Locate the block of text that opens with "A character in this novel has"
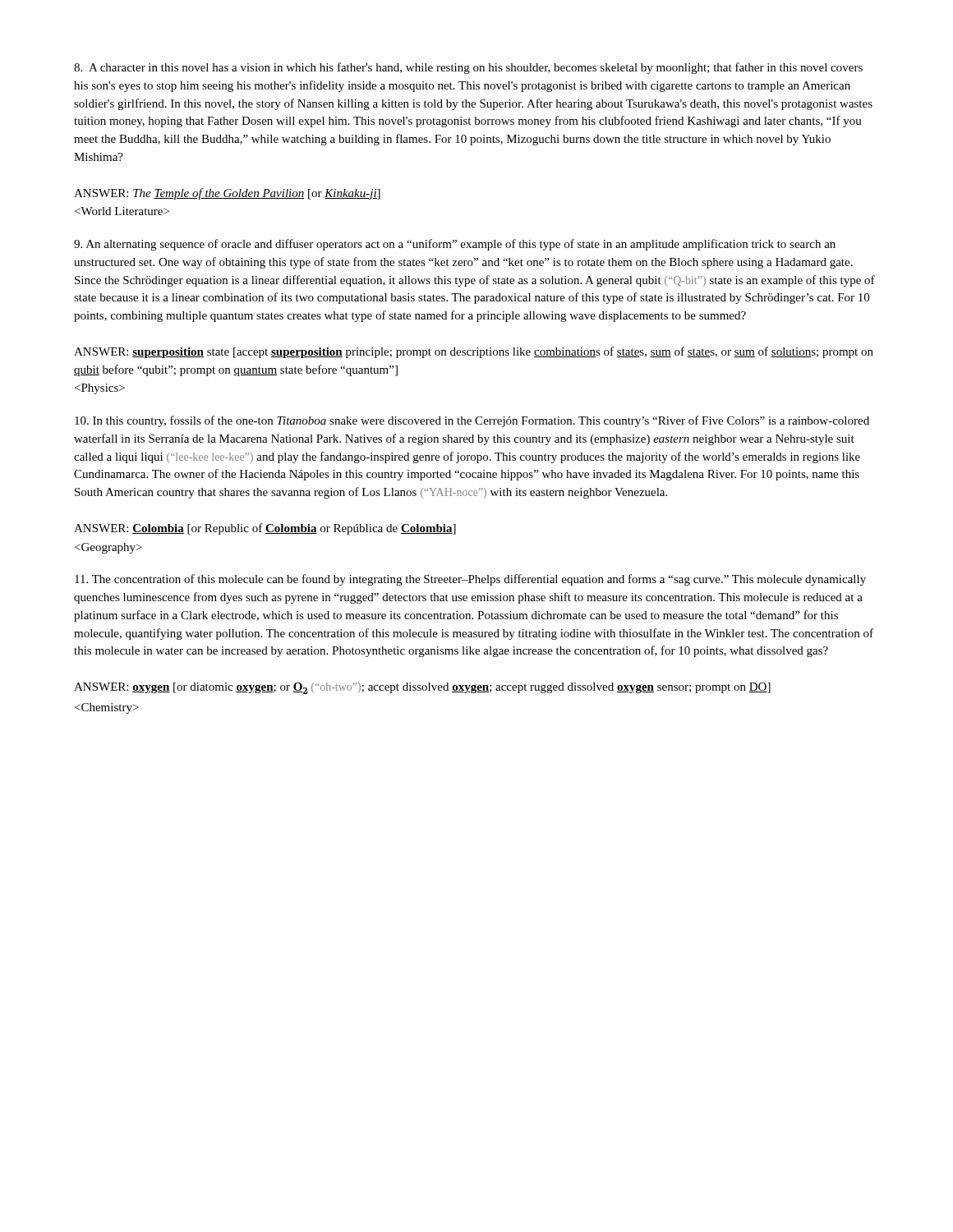Image resolution: width=953 pixels, height=1232 pixels. click(473, 112)
